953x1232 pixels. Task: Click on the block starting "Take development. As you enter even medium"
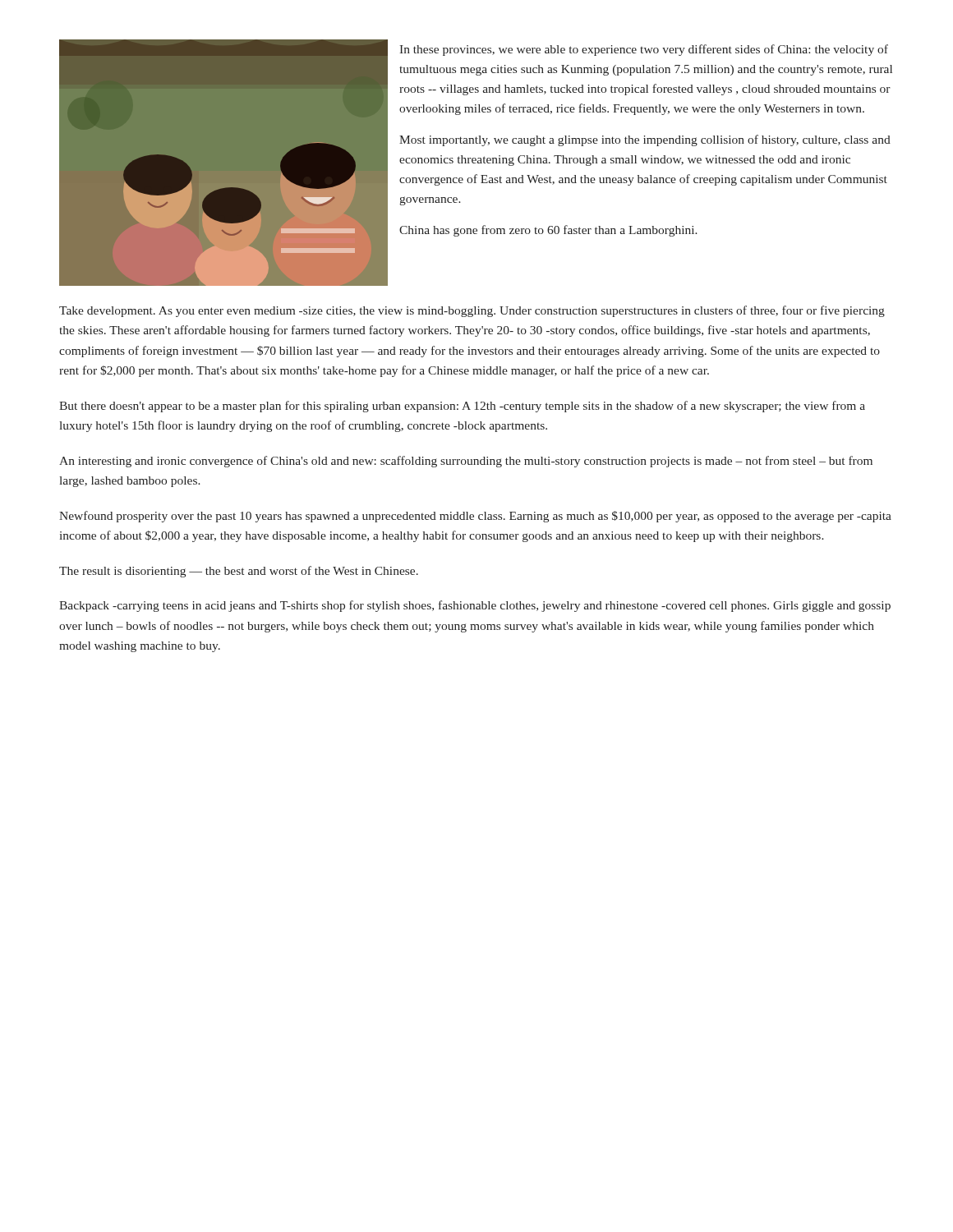pos(476,341)
